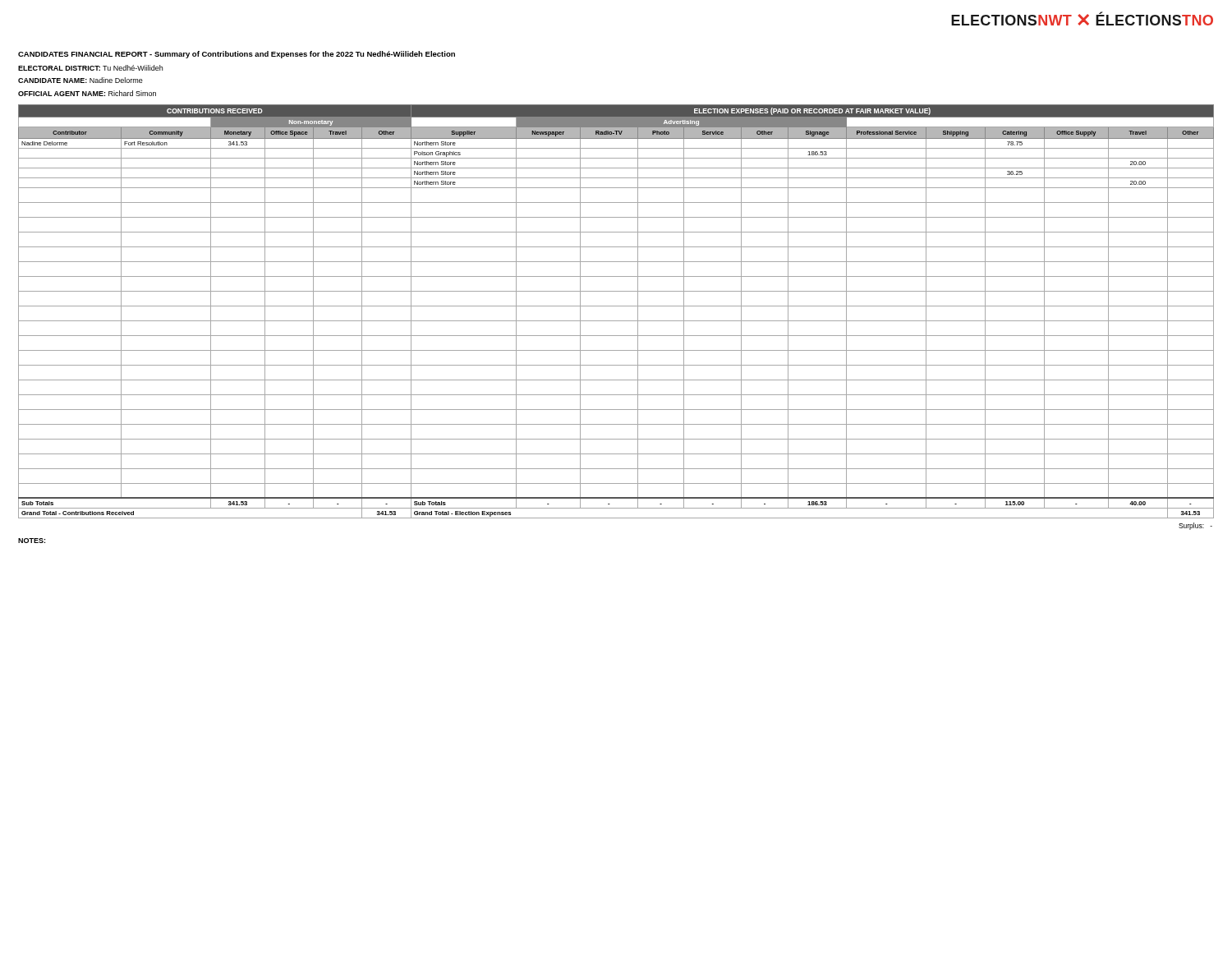This screenshot has width=1232, height=953.
Task: Find the table that mentions "Grand Total - Contributions Received"
Action: [616, 311]
